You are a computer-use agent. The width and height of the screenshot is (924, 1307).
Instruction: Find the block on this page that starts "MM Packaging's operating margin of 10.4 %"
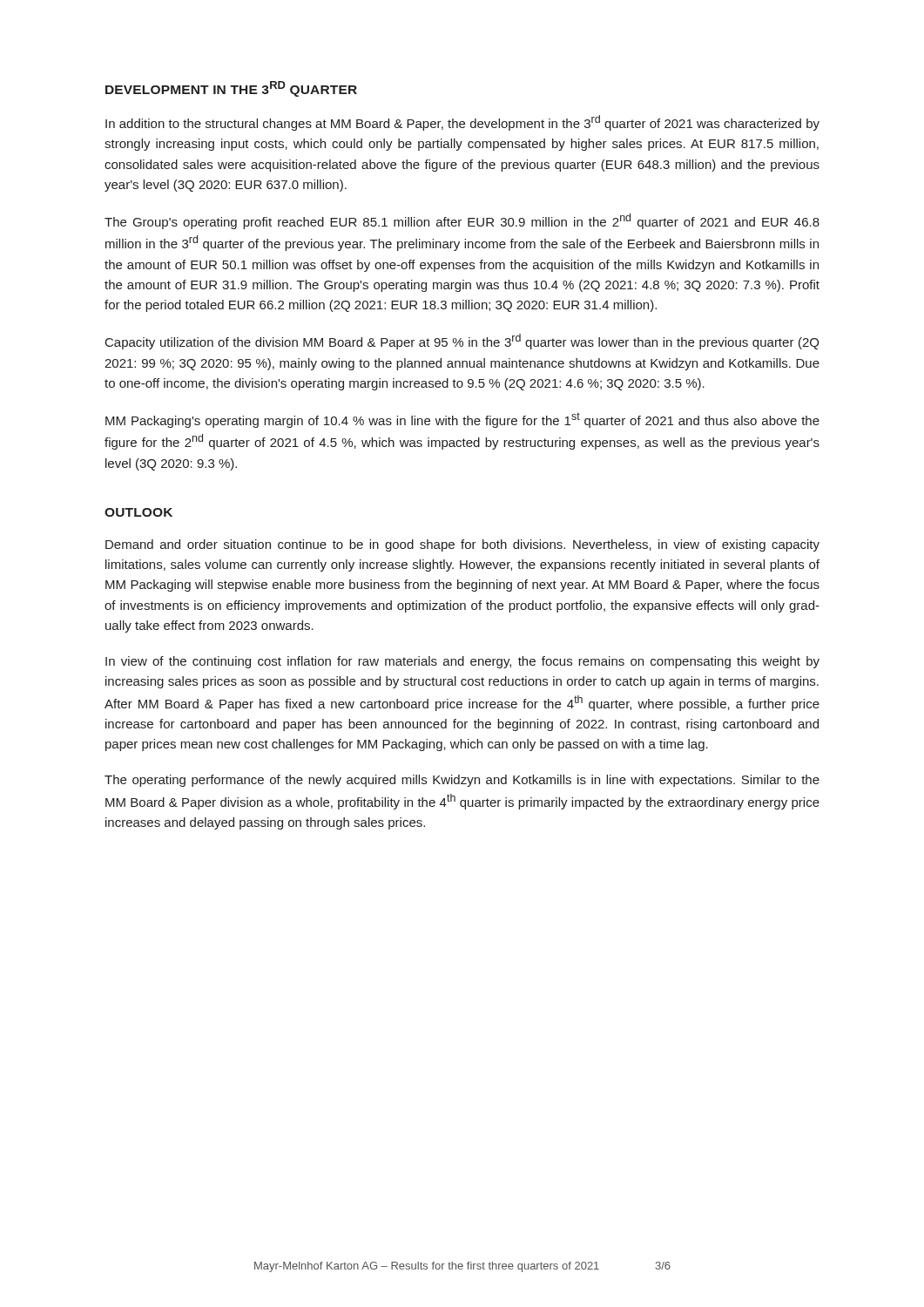[x=462, y=440]
